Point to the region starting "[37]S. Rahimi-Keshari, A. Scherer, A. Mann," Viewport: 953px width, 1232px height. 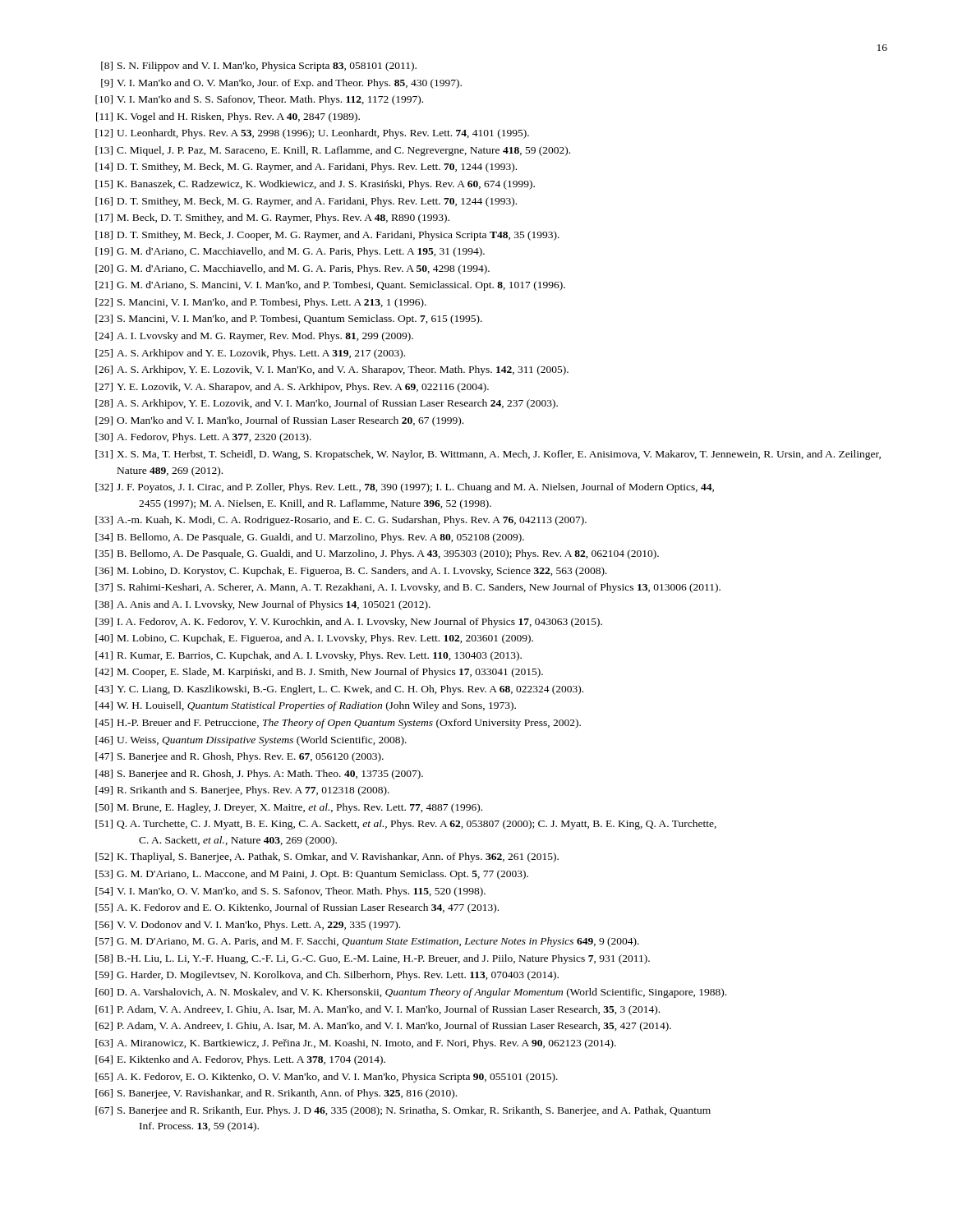[485, 587]
